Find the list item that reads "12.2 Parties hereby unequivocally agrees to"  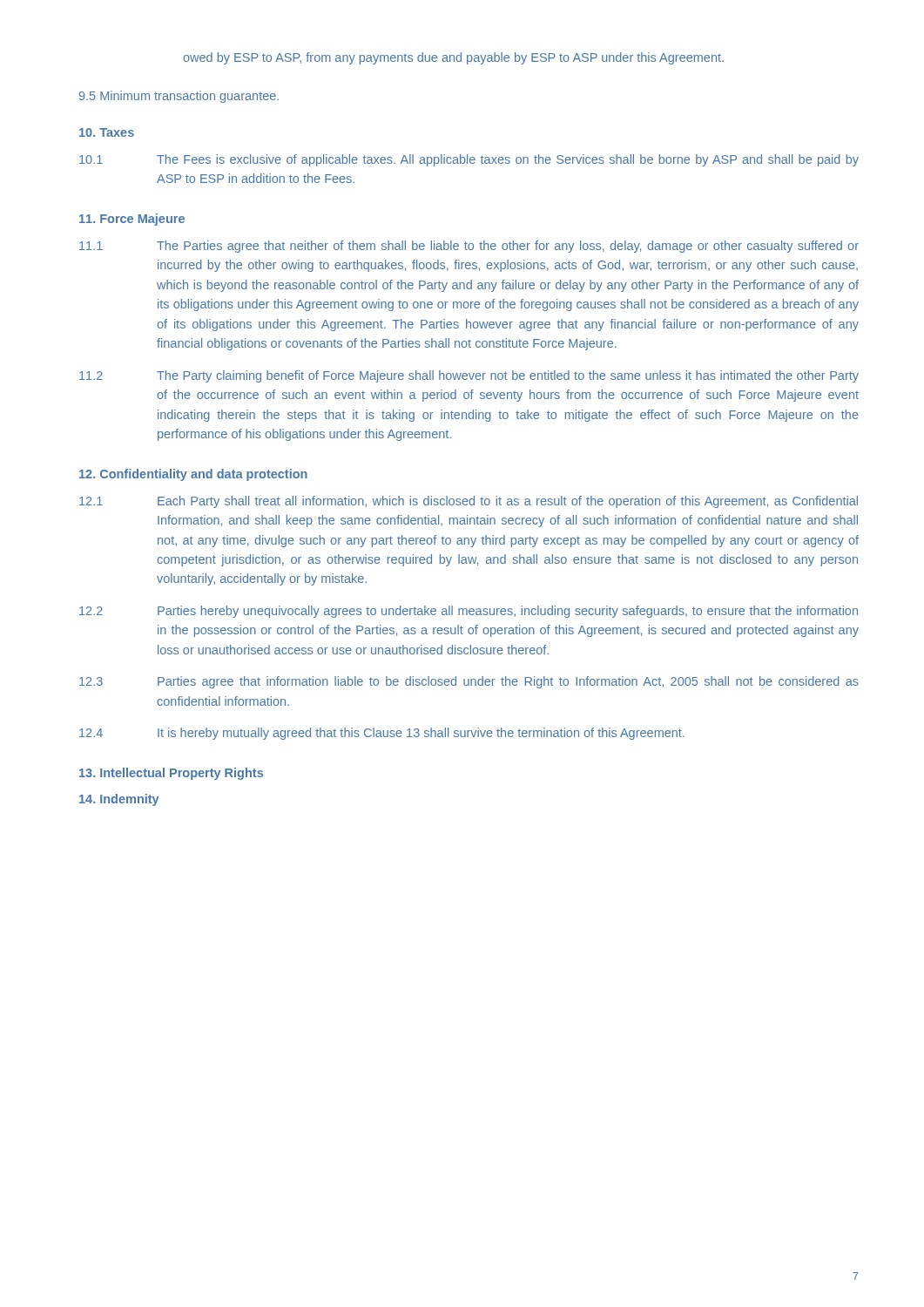pyautogui.click(x=469, y=630)
